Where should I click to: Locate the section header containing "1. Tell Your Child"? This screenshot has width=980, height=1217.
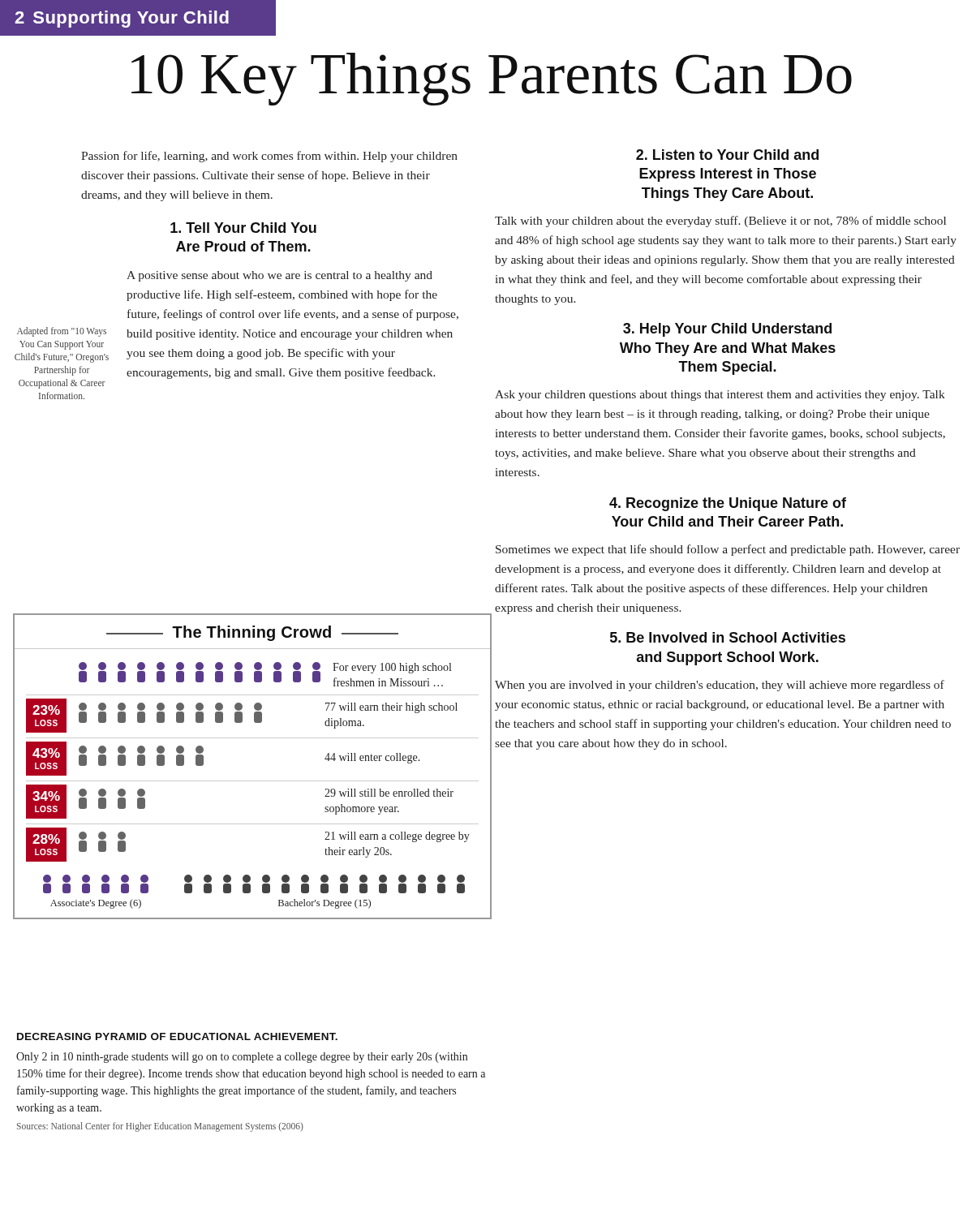[243, 237]
